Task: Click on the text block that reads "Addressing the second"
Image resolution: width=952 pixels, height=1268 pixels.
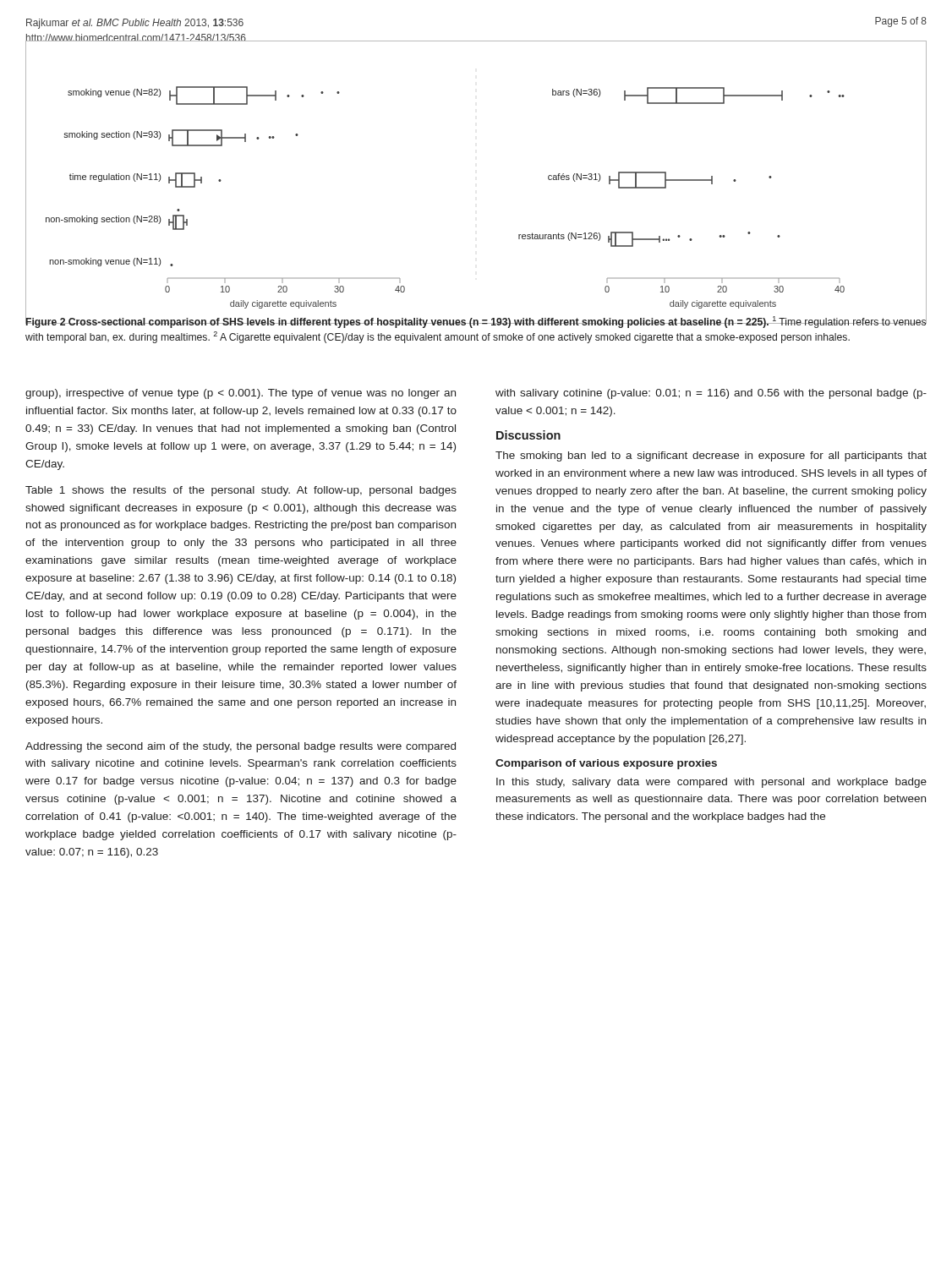Action: point(241,799)
